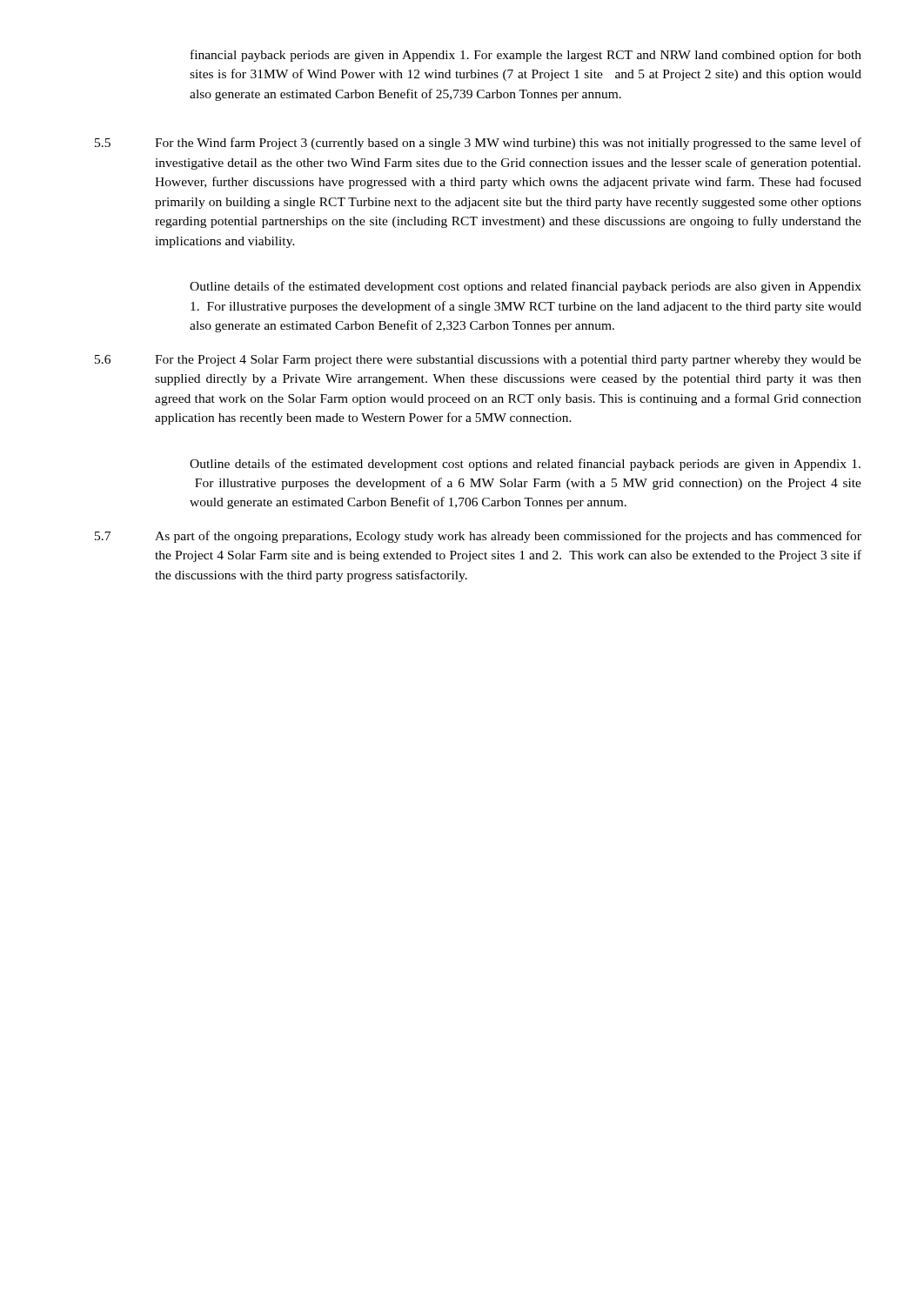Find the block on this page that starts "5.7 As part of the ongoing"
Image resolution: width=924 pixels, height=1305 pixels.
point(478,556)
